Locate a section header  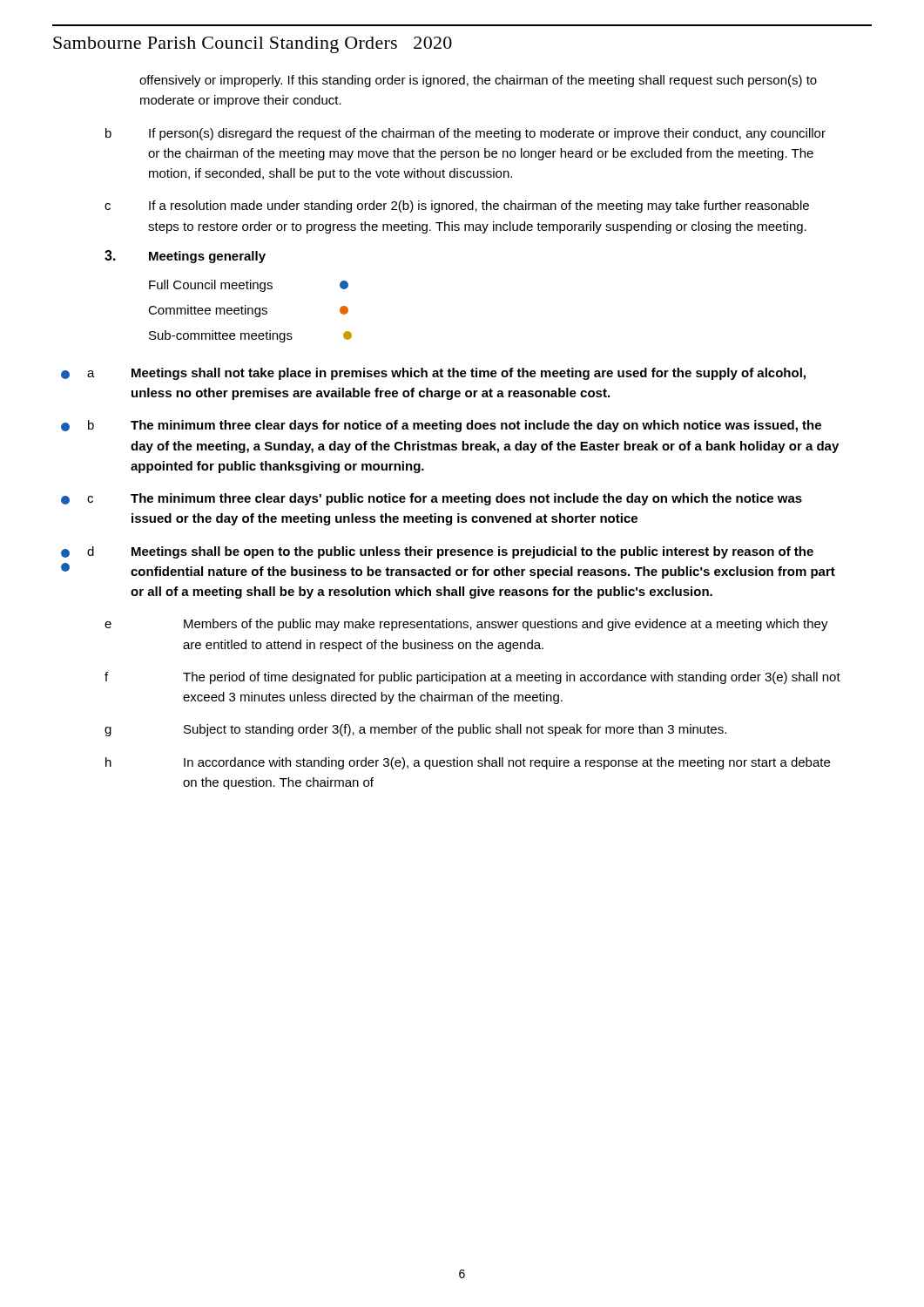click(x=159, y=256)
